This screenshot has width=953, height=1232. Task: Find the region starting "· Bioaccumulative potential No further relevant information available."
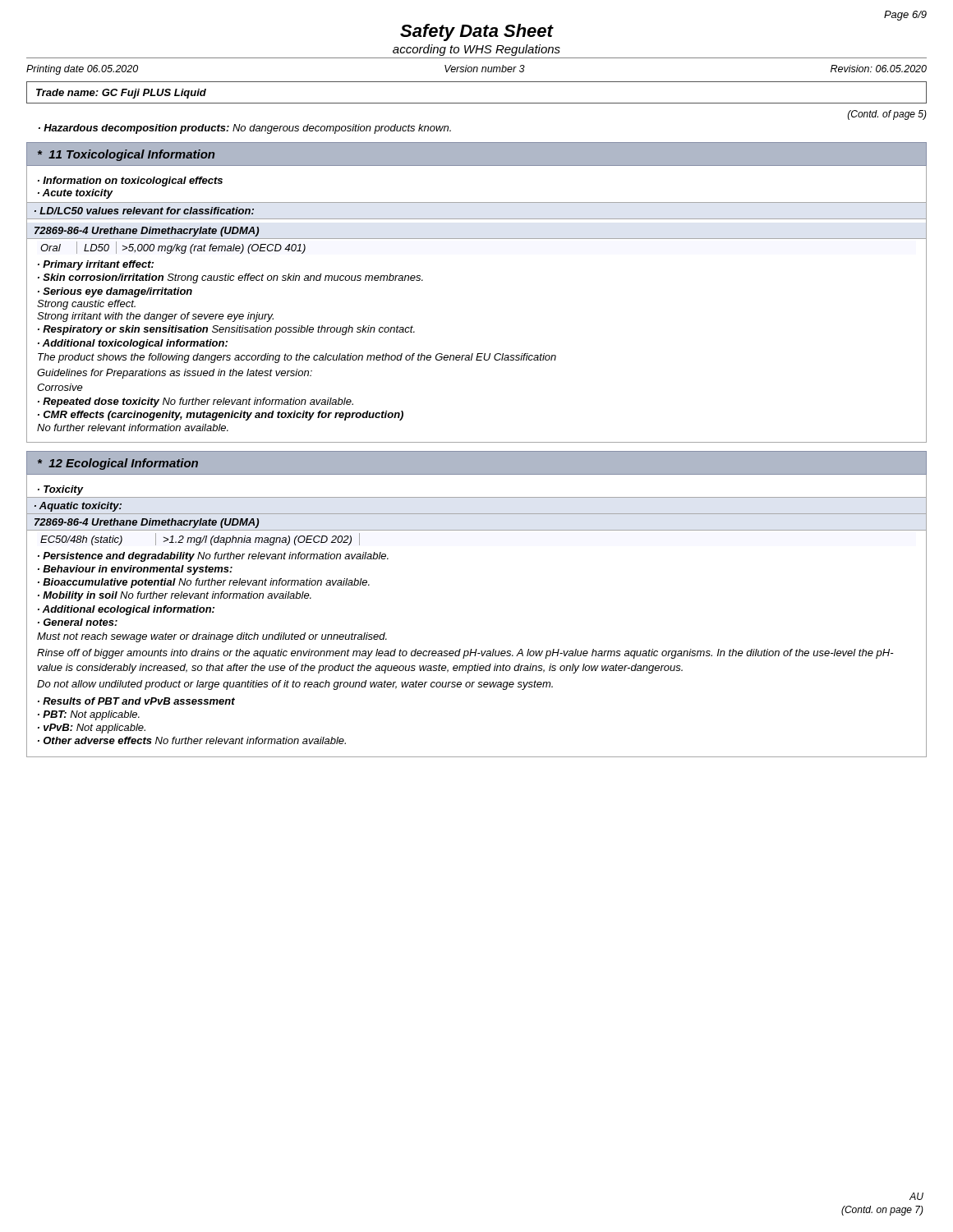tap(204, 582)
